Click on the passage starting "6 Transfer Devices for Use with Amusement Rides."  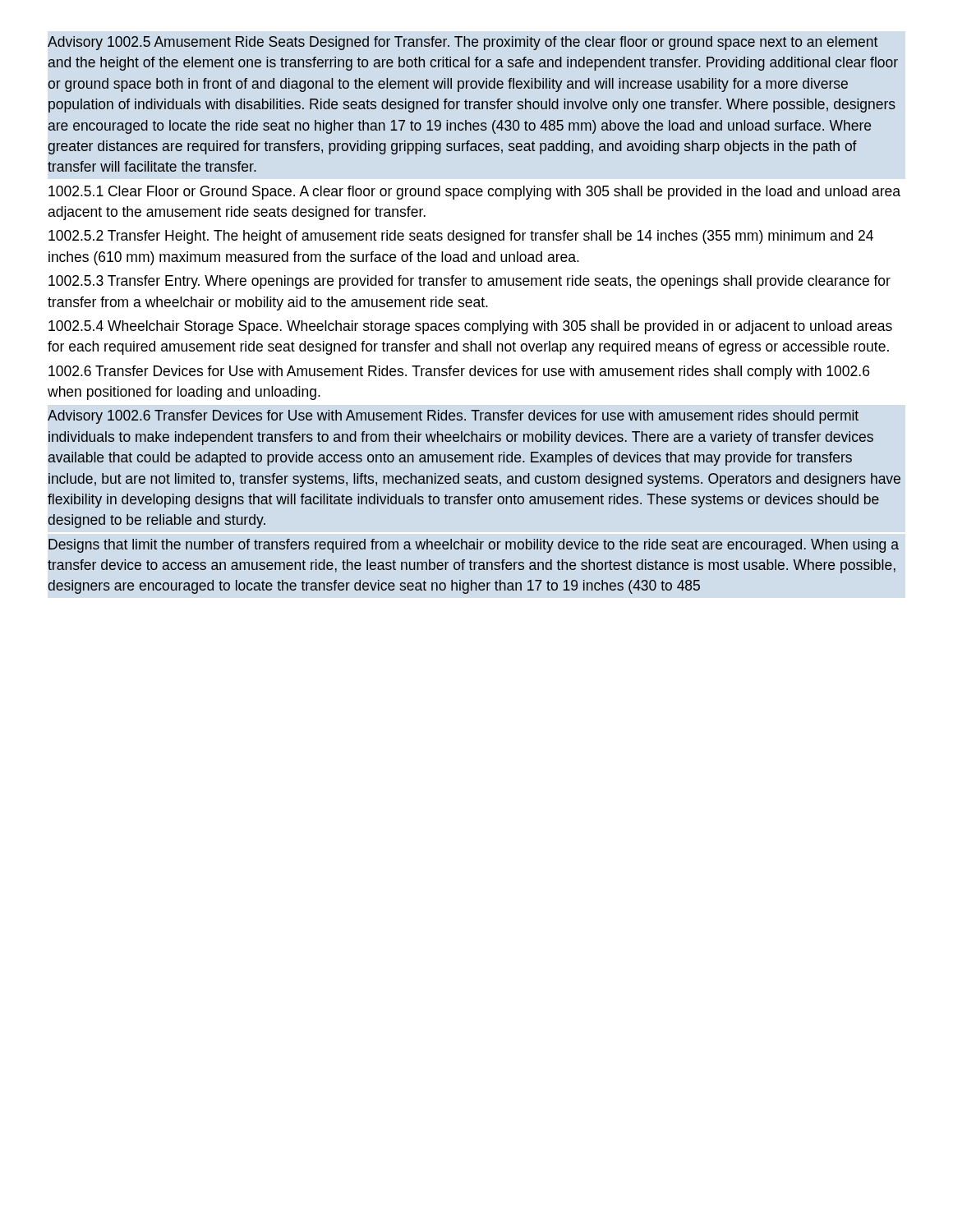click(x=476, y=382)
